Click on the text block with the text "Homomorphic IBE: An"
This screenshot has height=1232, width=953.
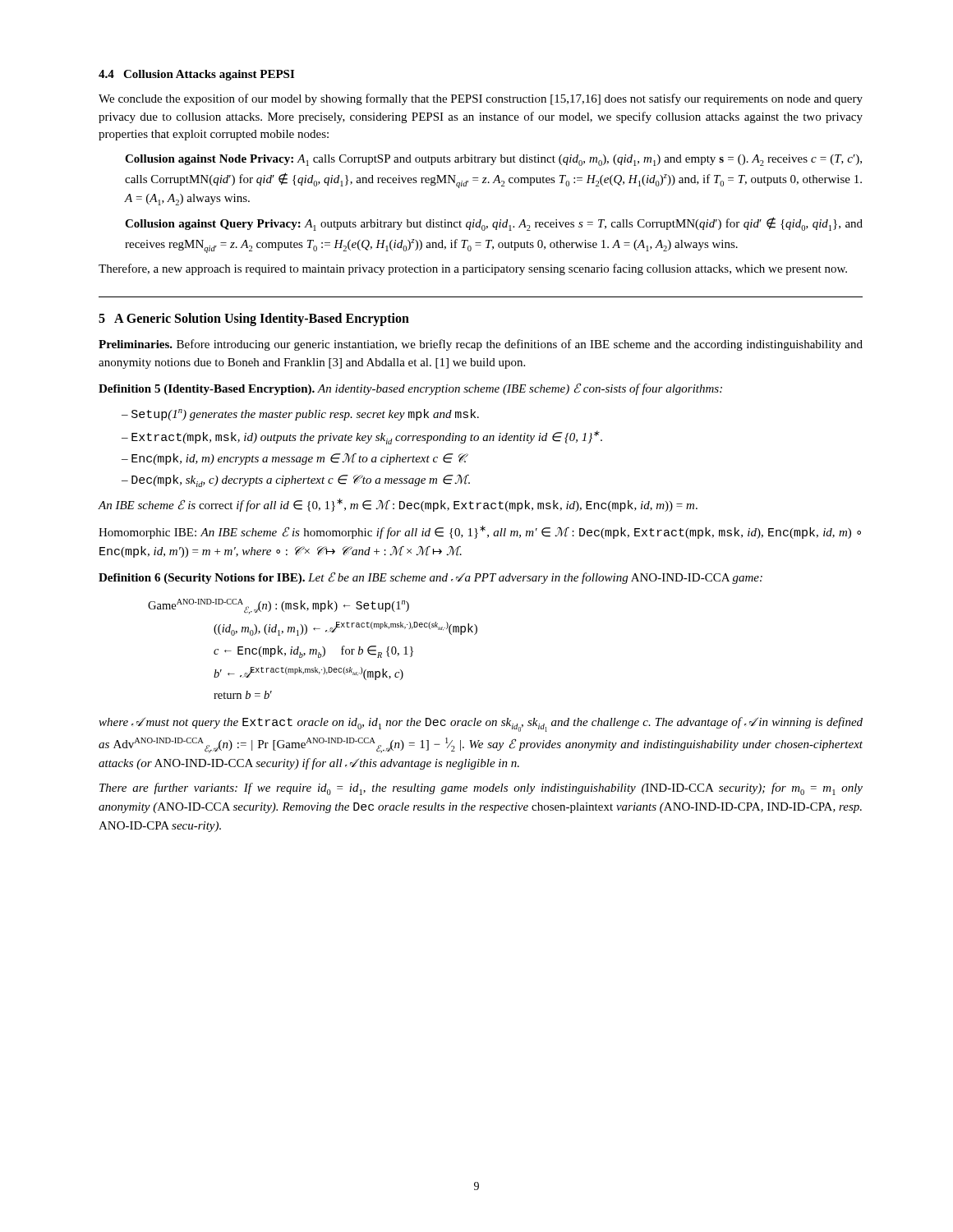(x=481, y=542)
